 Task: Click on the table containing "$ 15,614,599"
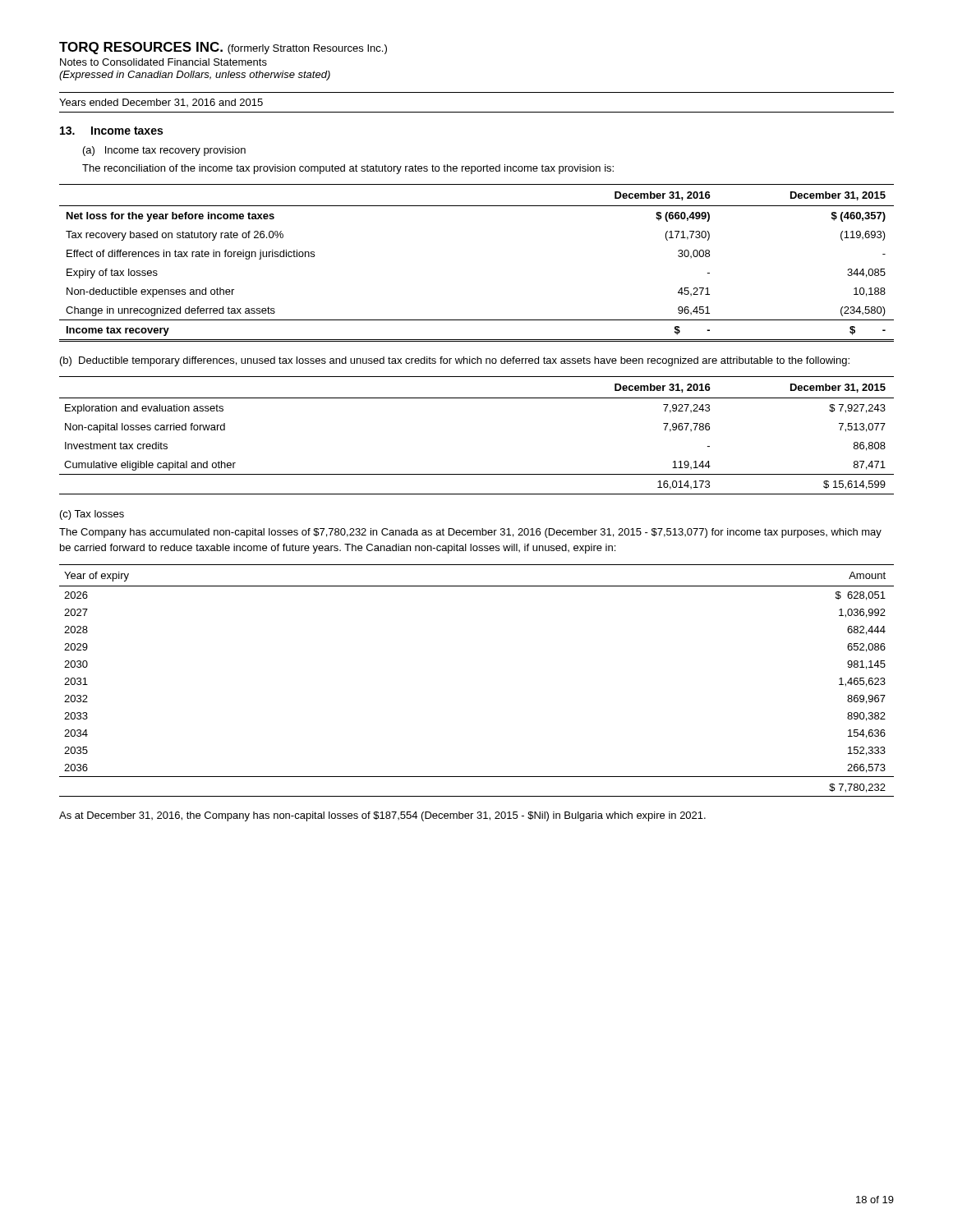click(x=476, y=436)
